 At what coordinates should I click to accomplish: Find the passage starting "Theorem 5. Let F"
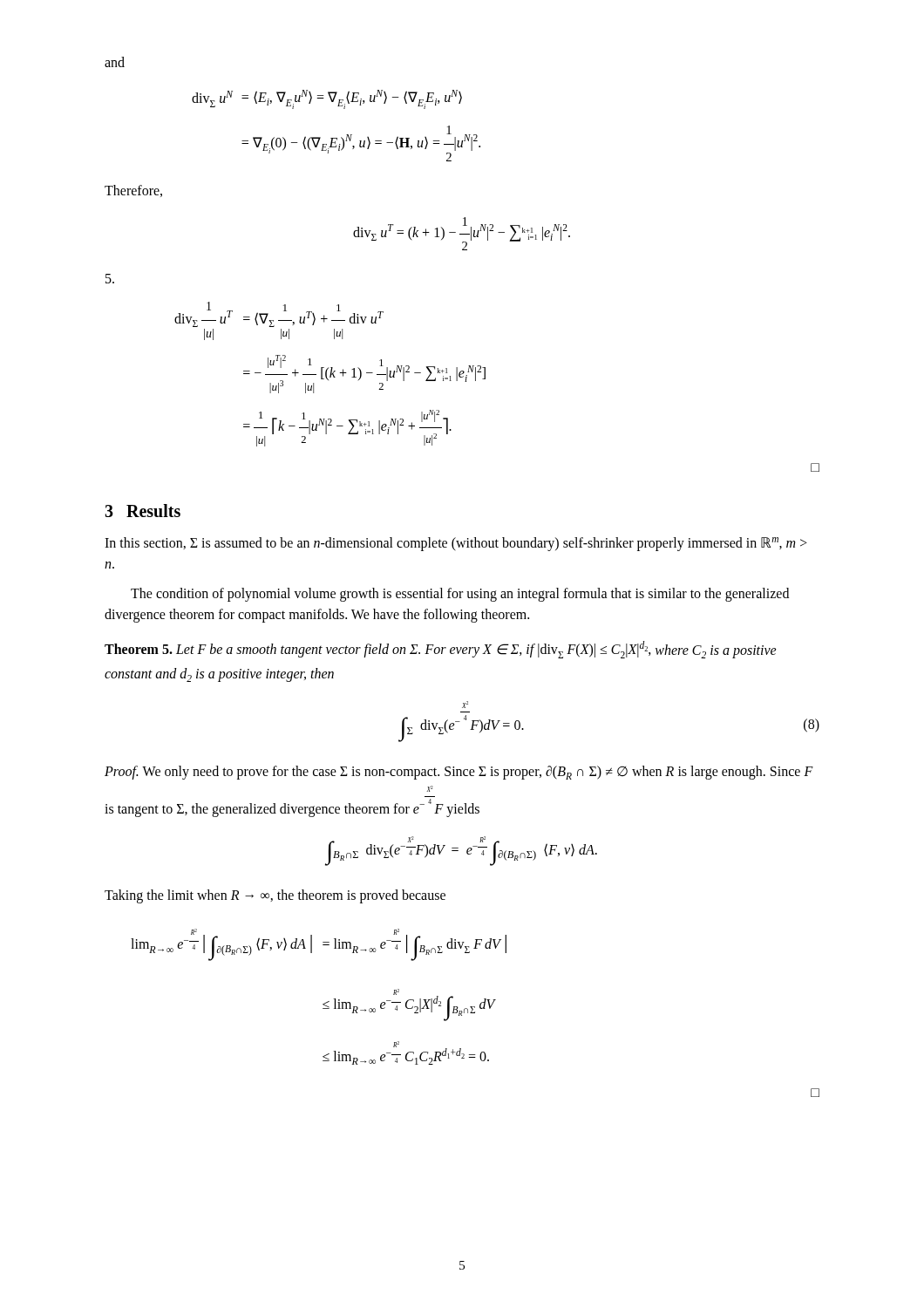441,662
